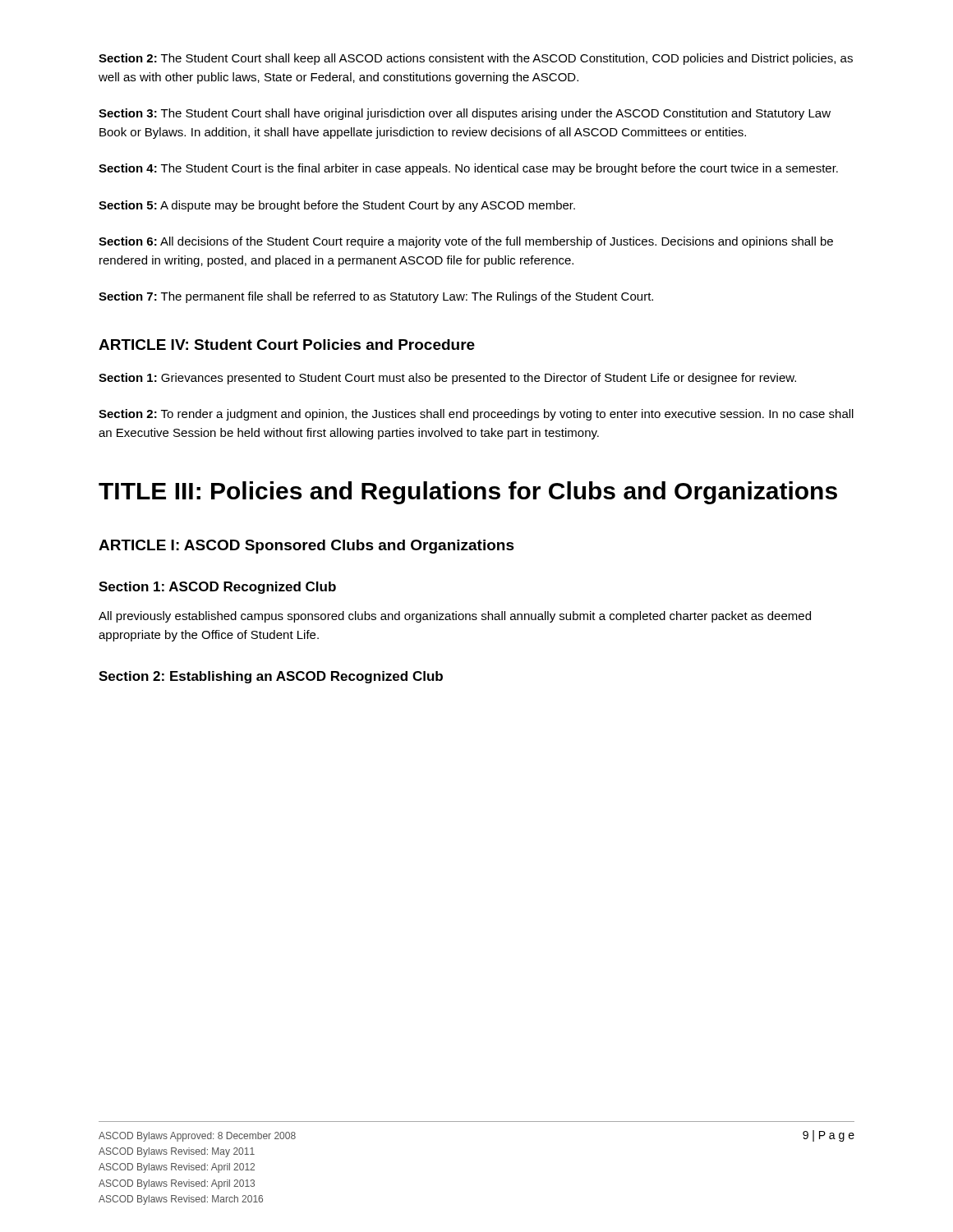
Task: Select the text starting "Section 7: The permanent"
Action: tap(376, 296)
